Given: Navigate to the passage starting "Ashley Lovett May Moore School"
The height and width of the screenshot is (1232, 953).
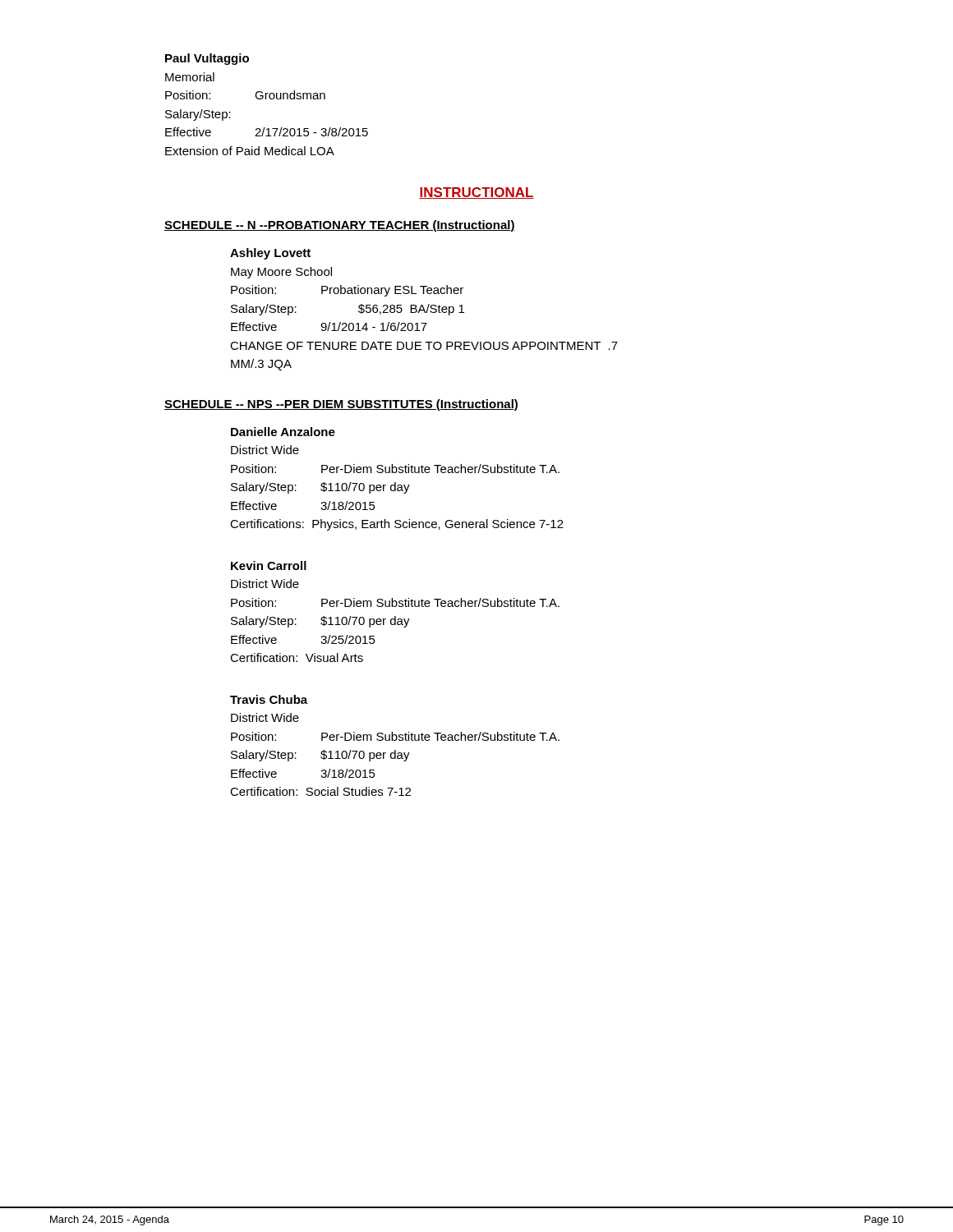Looking at the screenshot, I should coord(270,254).
